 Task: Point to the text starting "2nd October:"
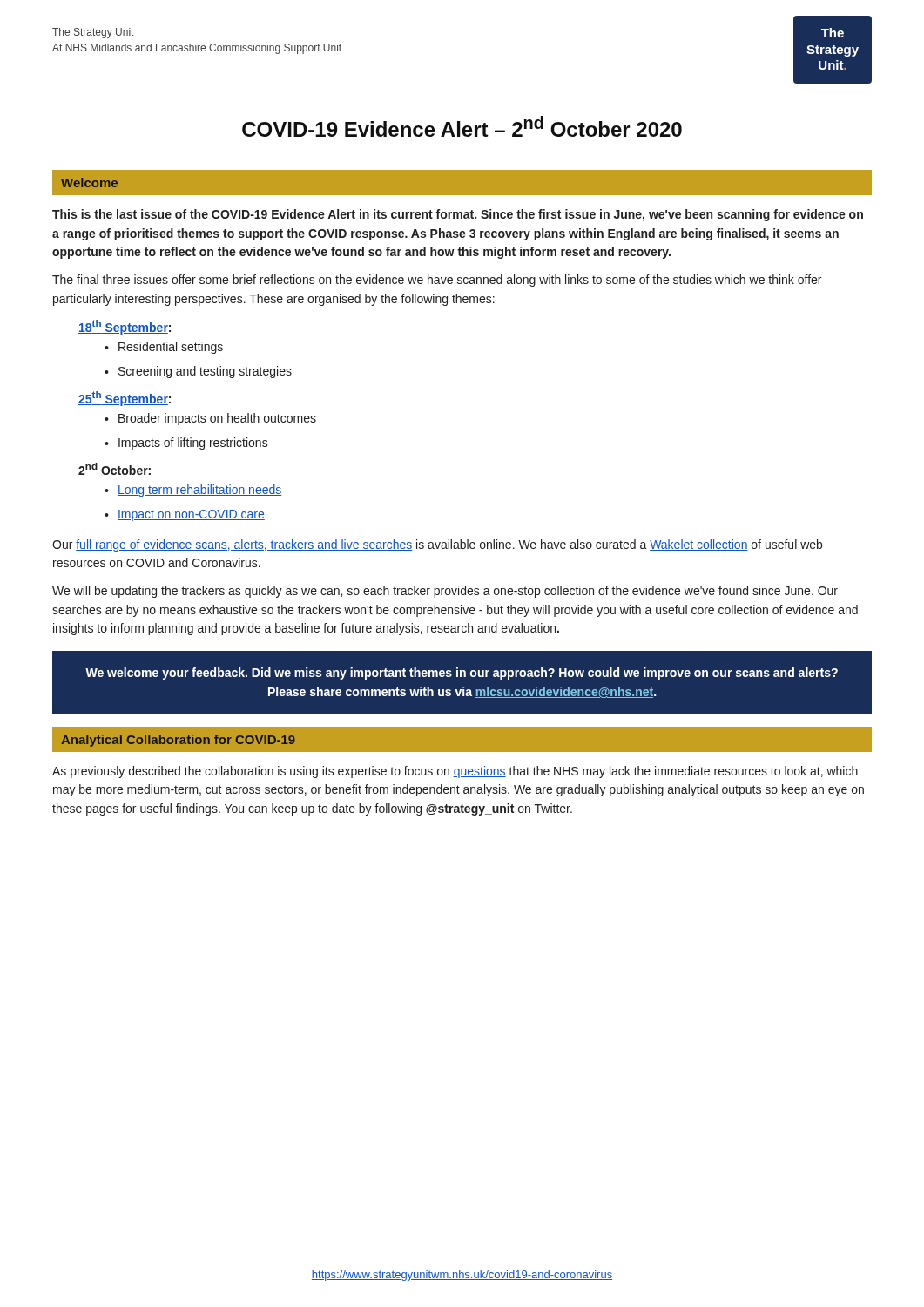point(115,469)
